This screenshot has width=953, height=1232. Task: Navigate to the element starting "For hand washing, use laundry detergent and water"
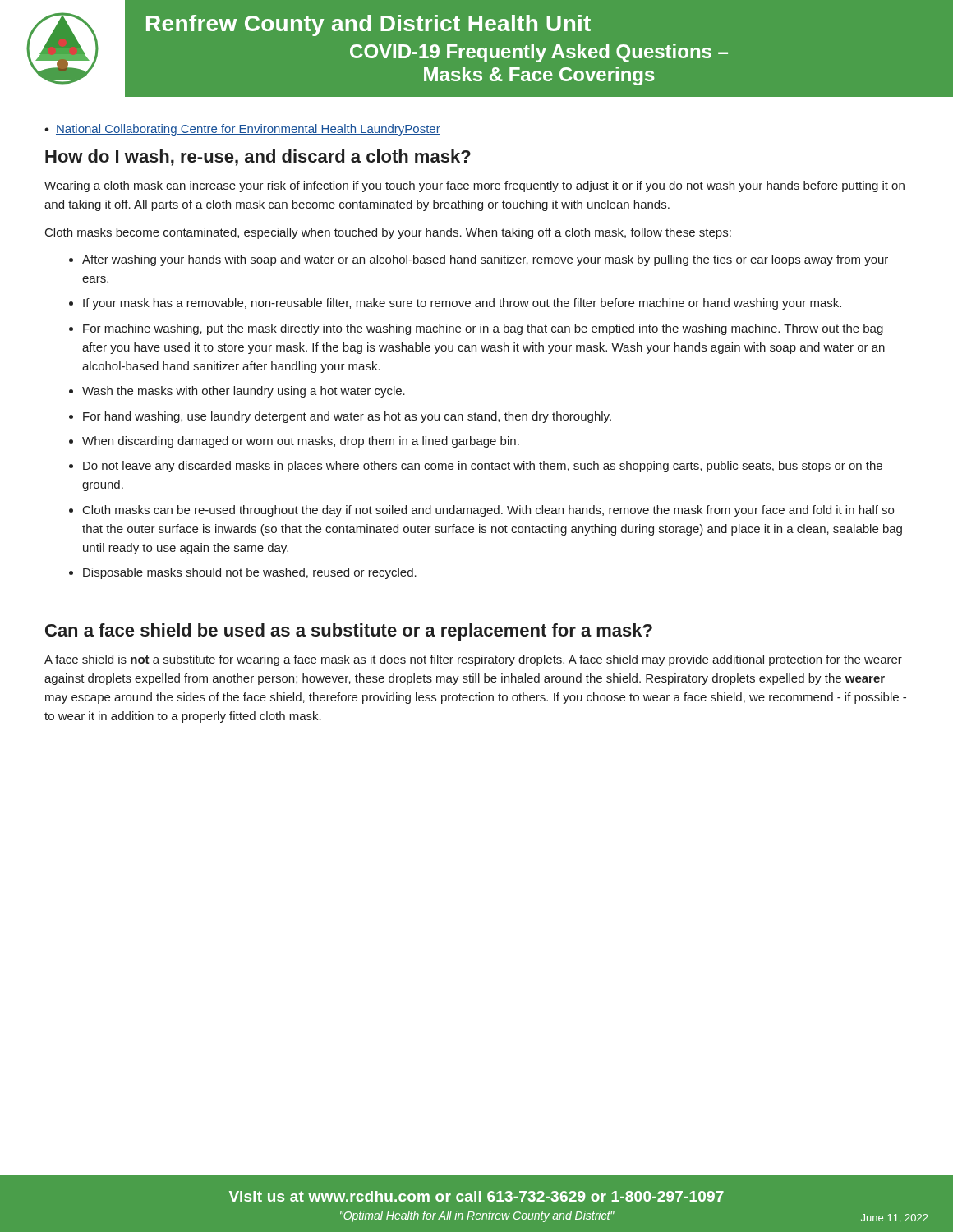[x=347, y=416]
